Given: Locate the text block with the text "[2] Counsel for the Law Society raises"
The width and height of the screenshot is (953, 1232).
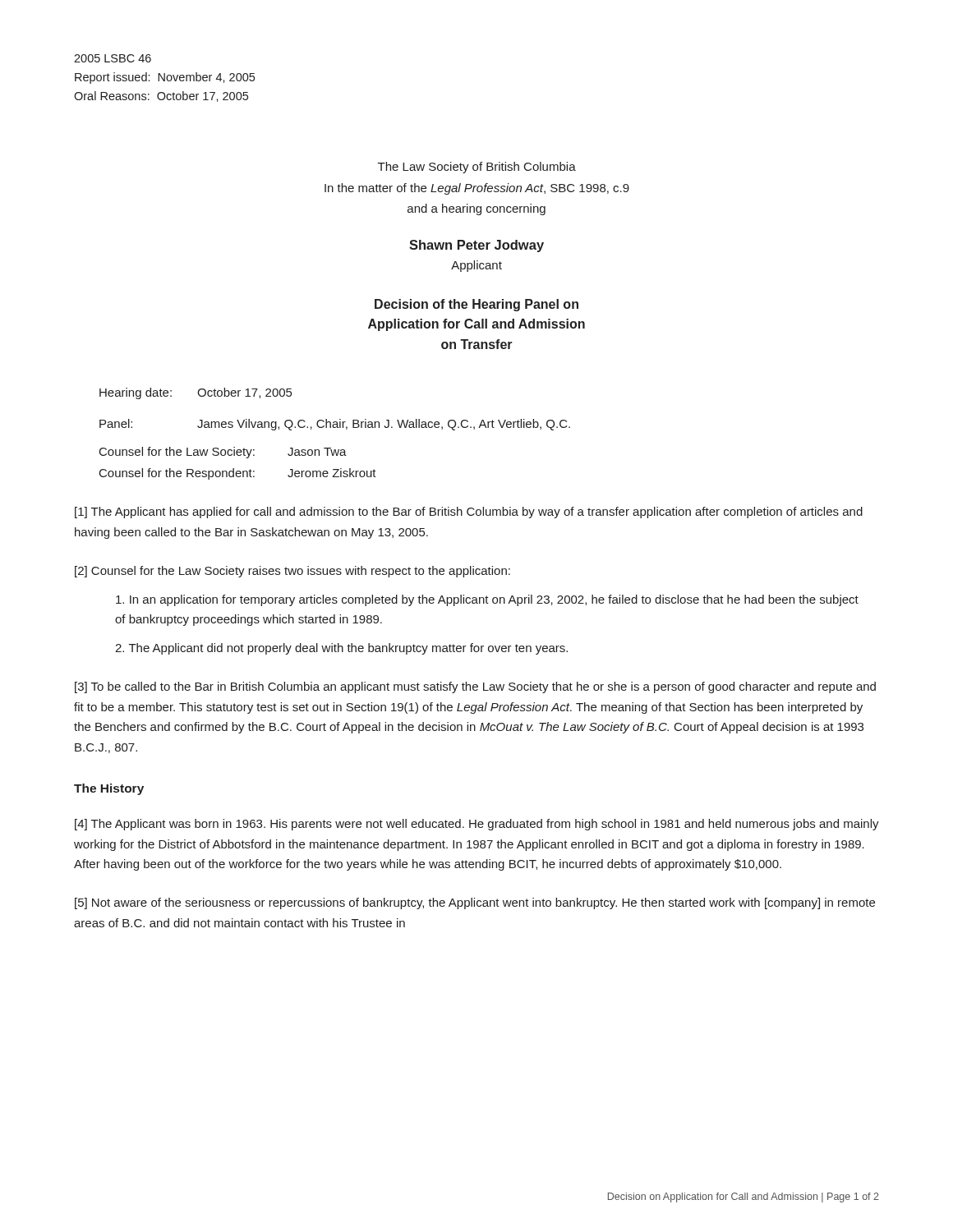Looking at the screenshot, I should tap(292, 570).
